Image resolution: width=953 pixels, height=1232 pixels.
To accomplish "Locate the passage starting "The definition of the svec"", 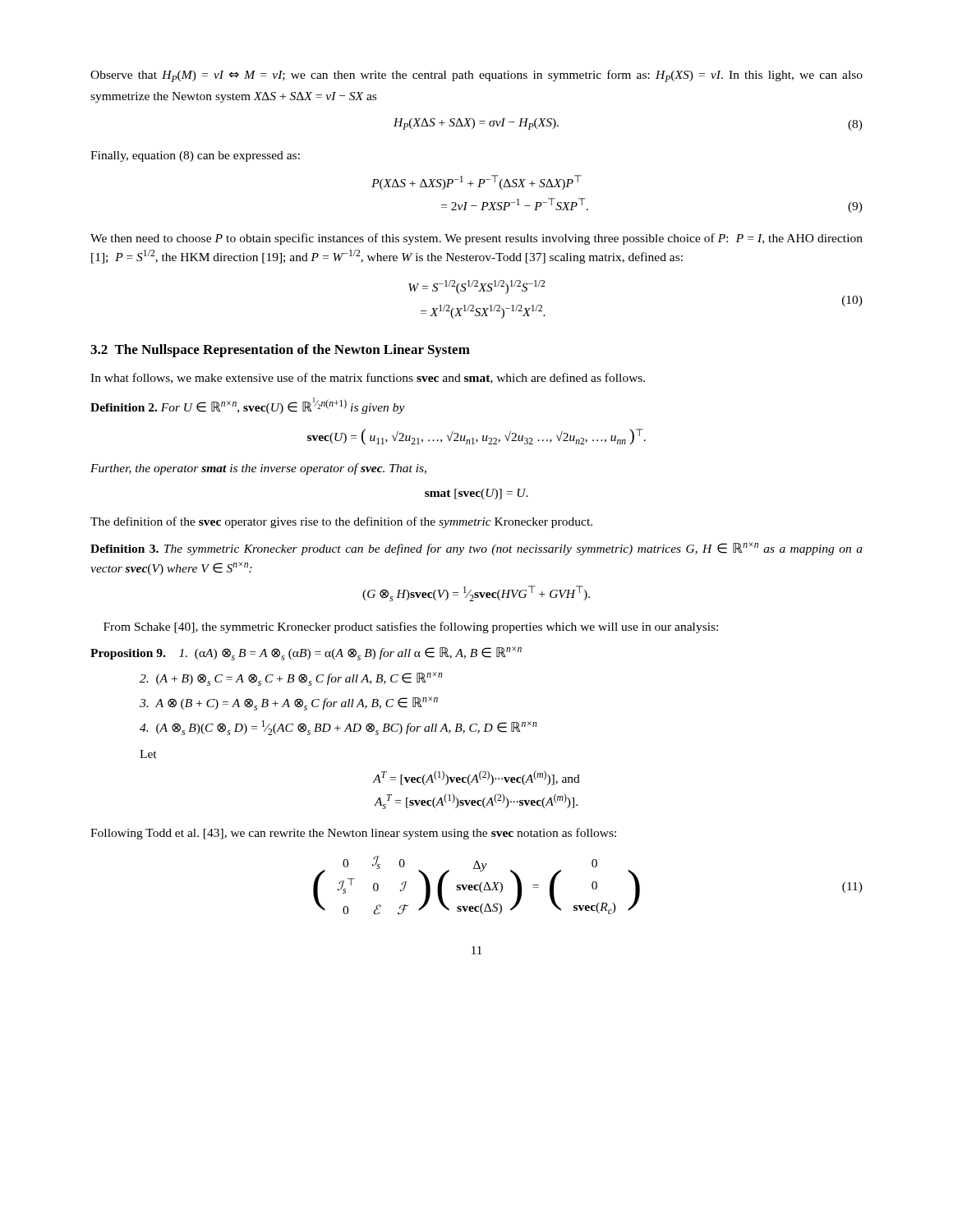I will coord(342,521).
